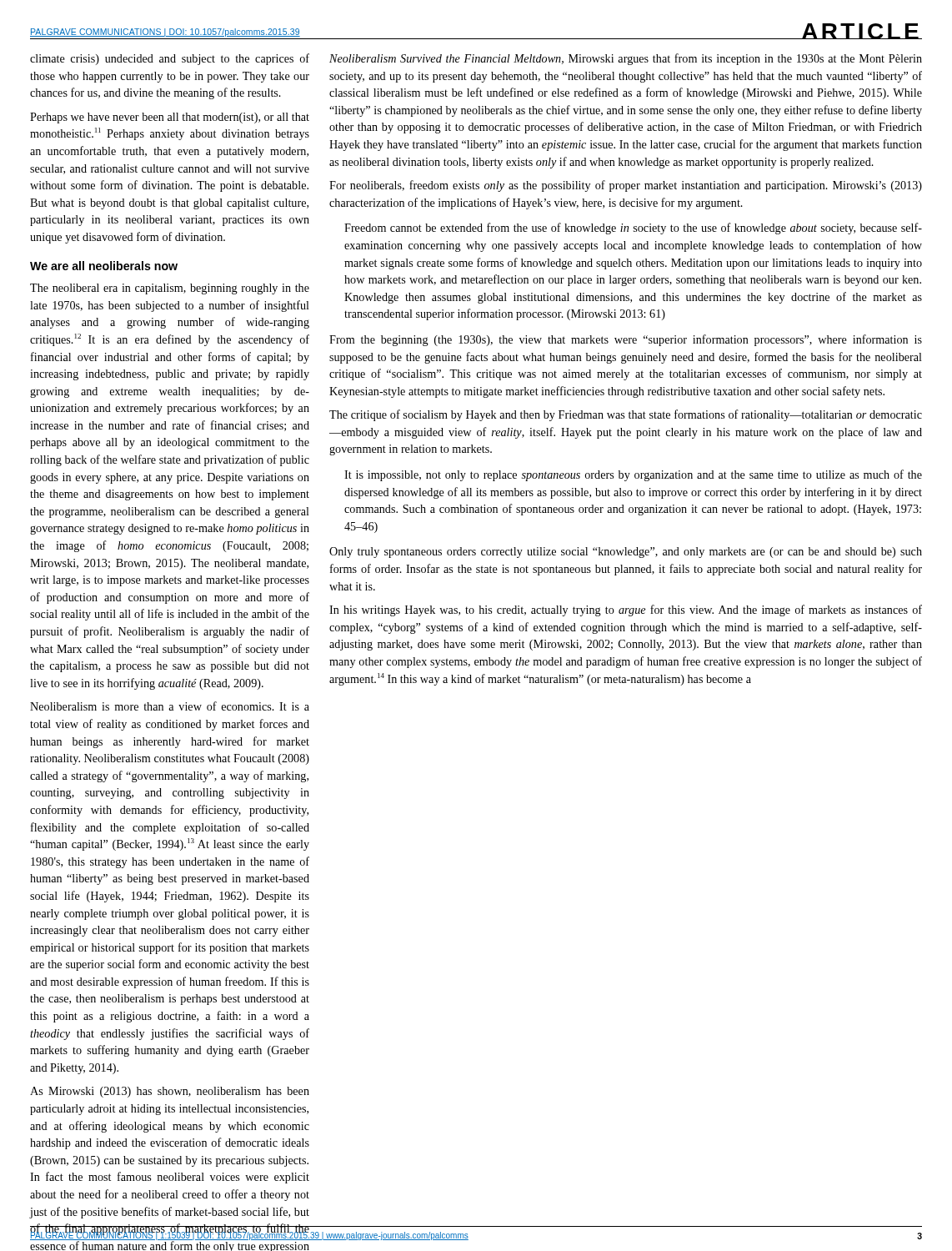Select the section header that reads "We are all neoliberals now"
952x1251 pixels.
pos(104,266)
